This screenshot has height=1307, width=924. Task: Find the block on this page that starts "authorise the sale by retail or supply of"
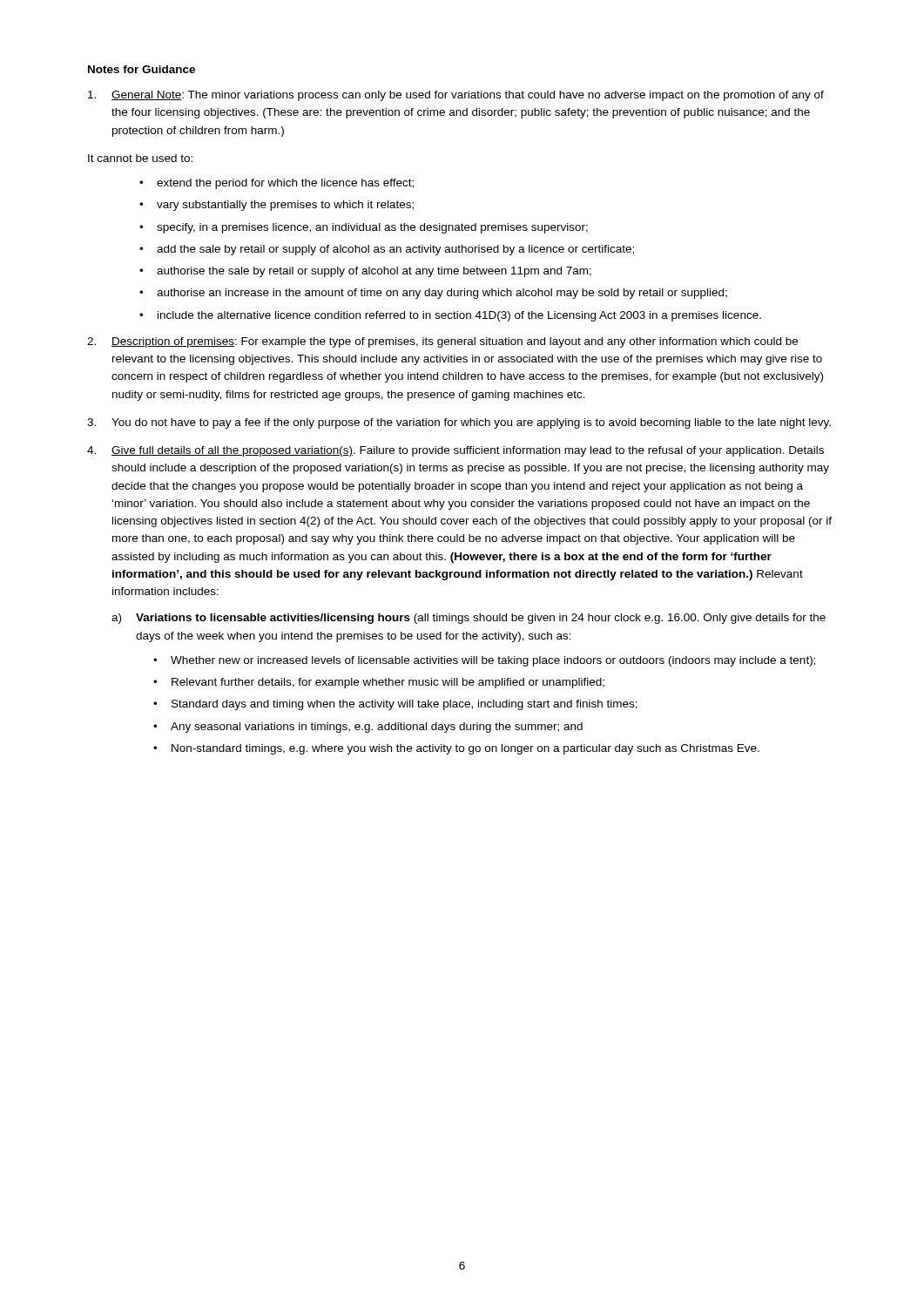pos(374,271)
